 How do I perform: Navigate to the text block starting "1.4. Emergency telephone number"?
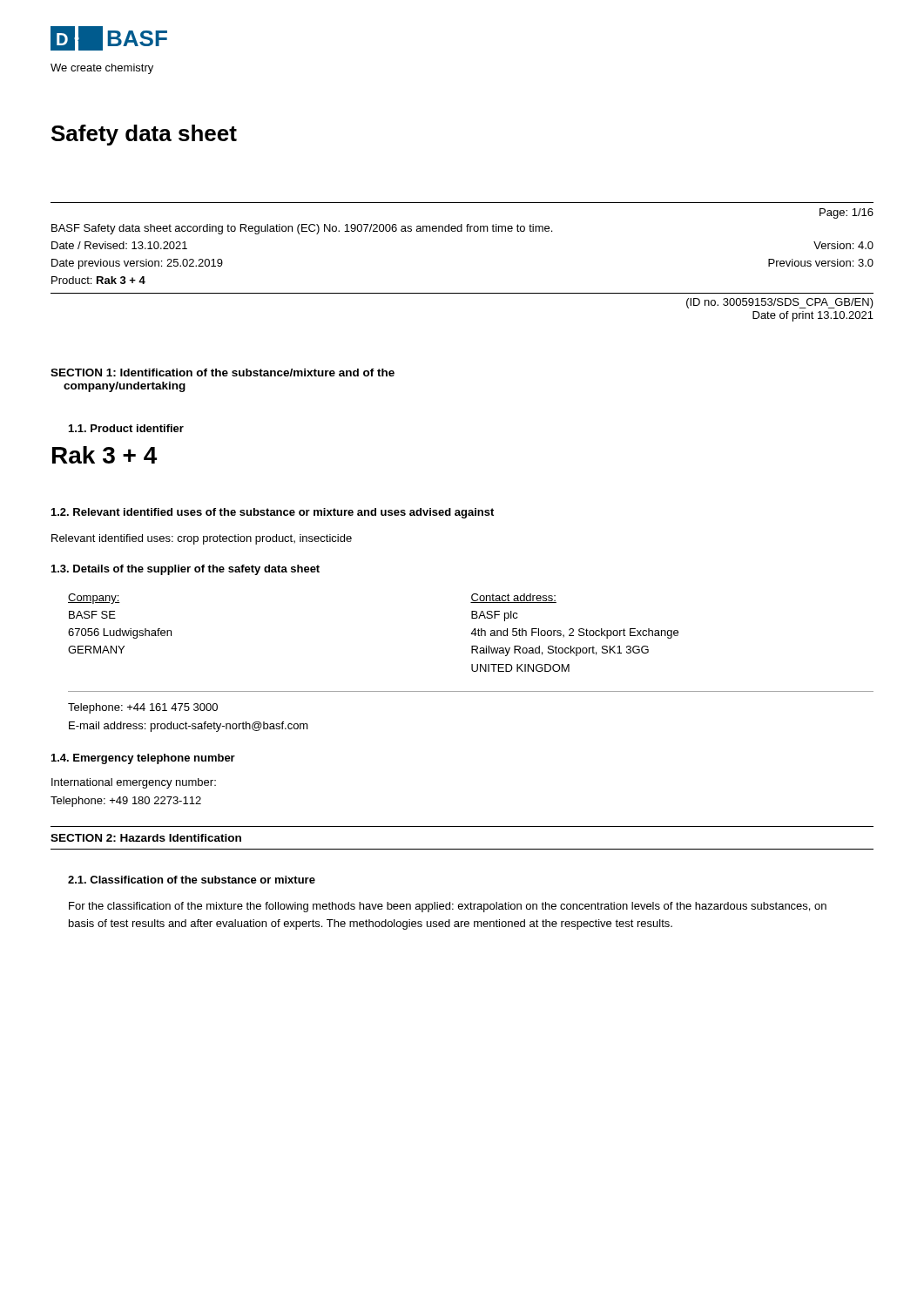143,758
